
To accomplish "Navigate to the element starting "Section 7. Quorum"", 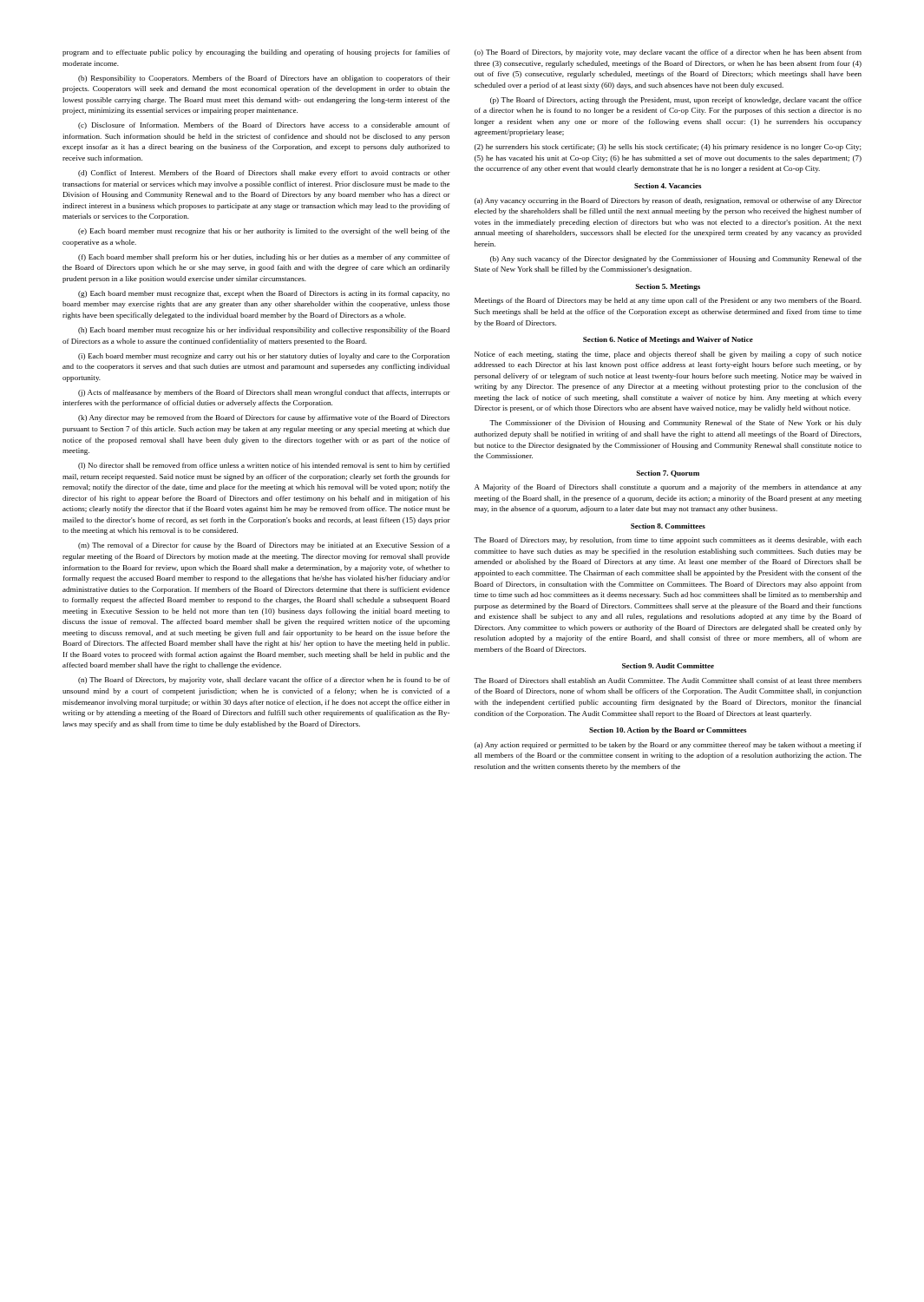I will click(x=668, y=473).
